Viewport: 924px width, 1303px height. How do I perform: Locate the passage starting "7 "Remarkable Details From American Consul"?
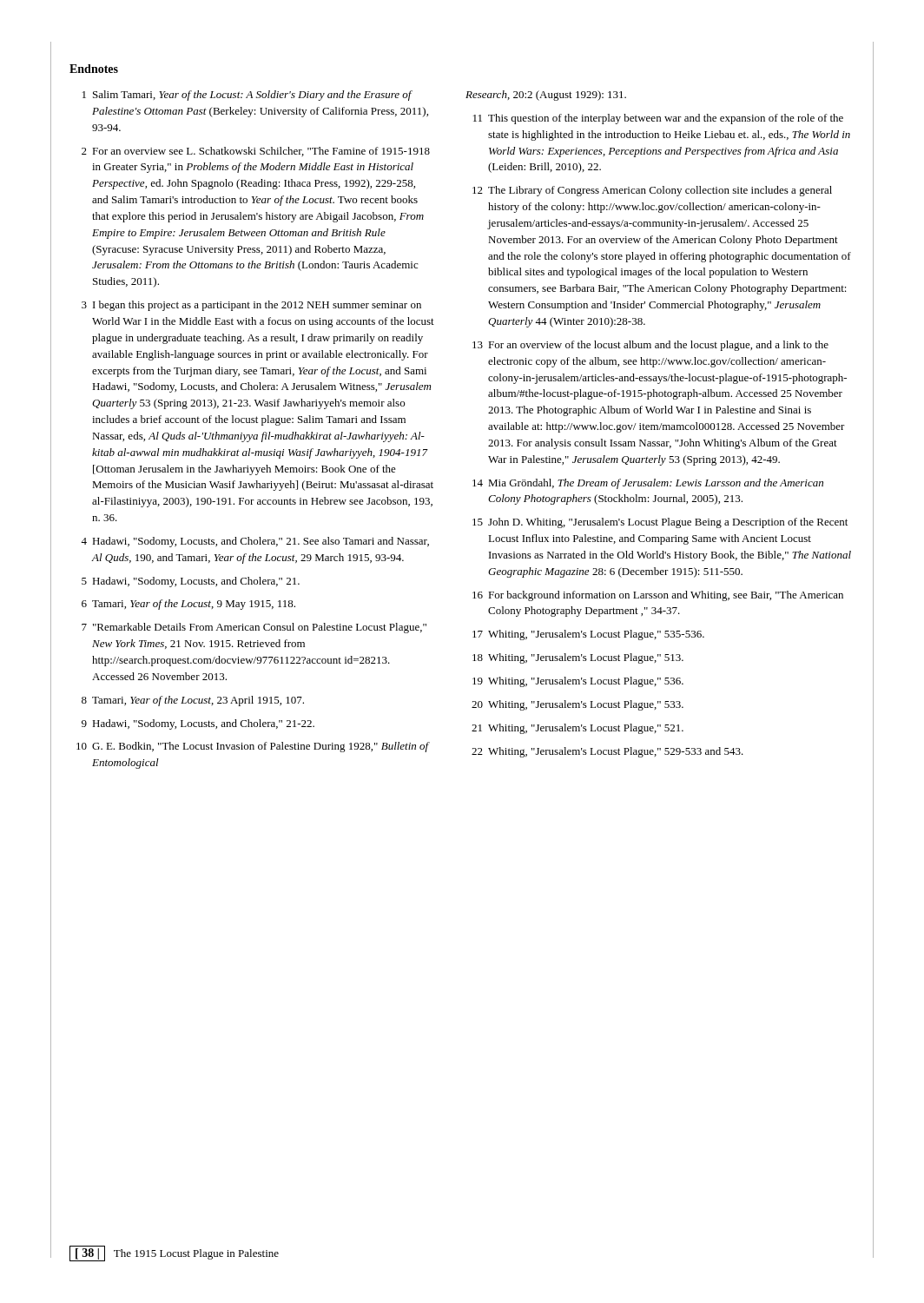252,652
